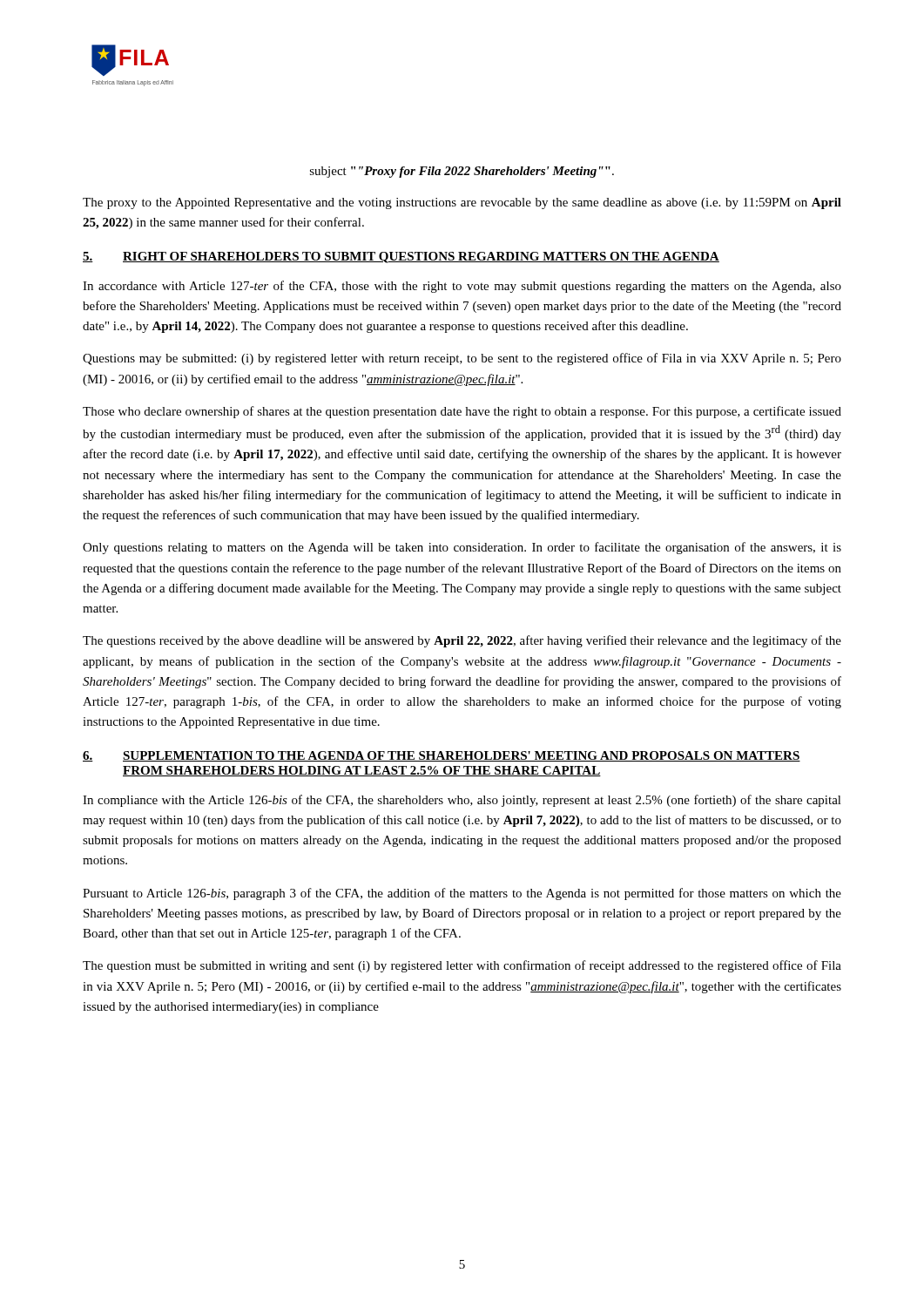The image size is (924, 1307).
Task: Locate the logo
Action: [x=131, y=67]
